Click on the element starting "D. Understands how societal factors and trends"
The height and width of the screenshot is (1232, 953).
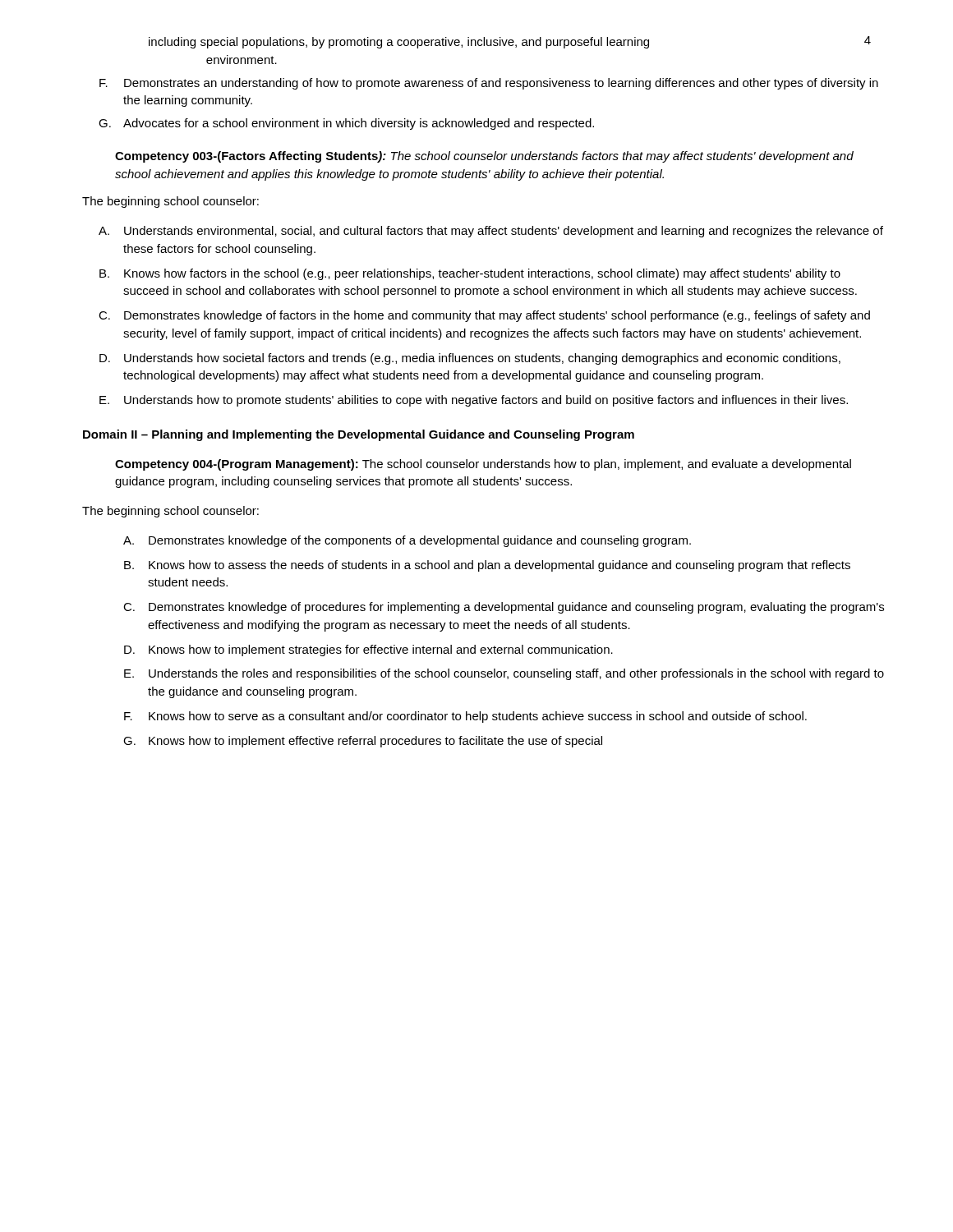[493, 367]
